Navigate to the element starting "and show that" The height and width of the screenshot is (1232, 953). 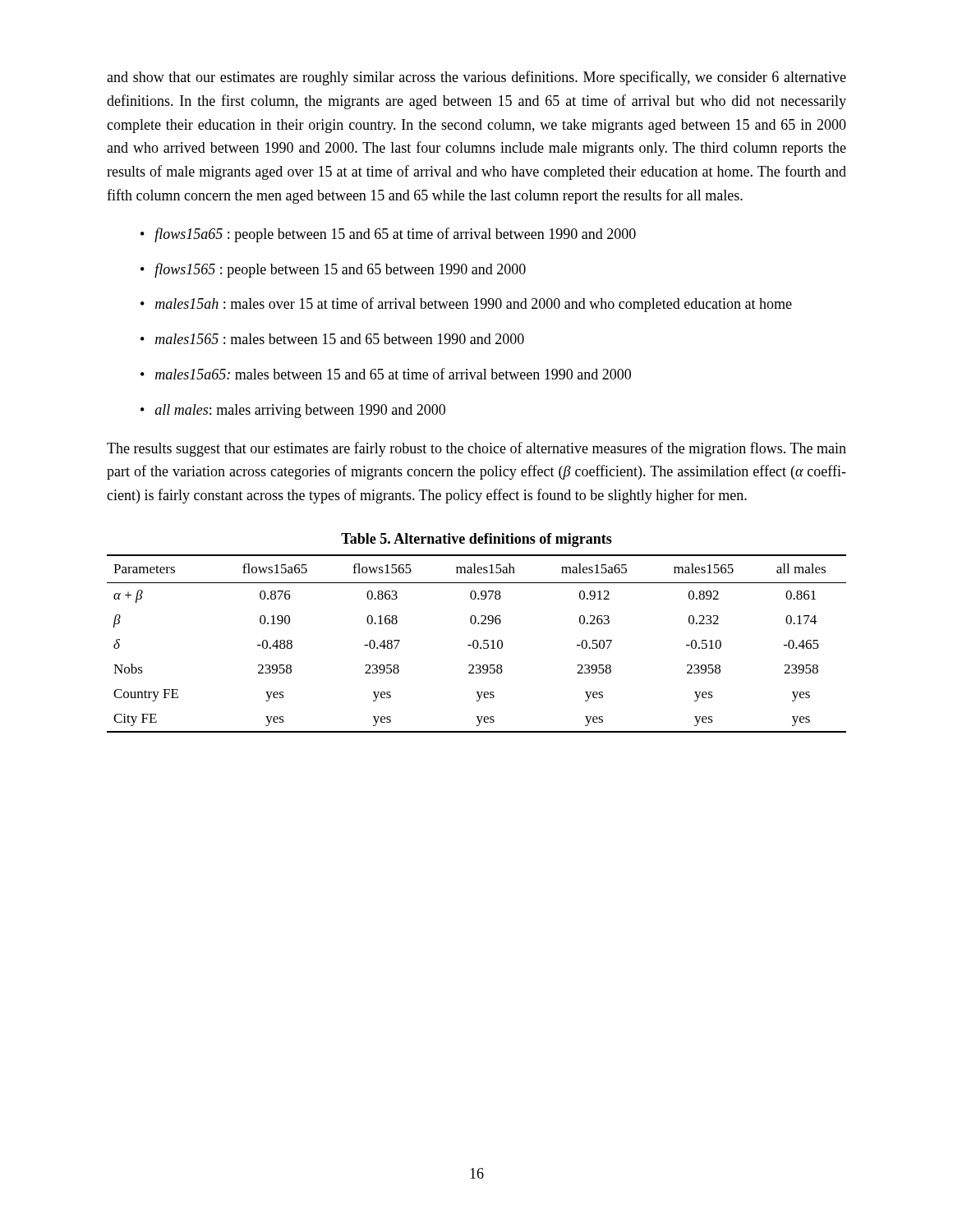tap(476, 136)
